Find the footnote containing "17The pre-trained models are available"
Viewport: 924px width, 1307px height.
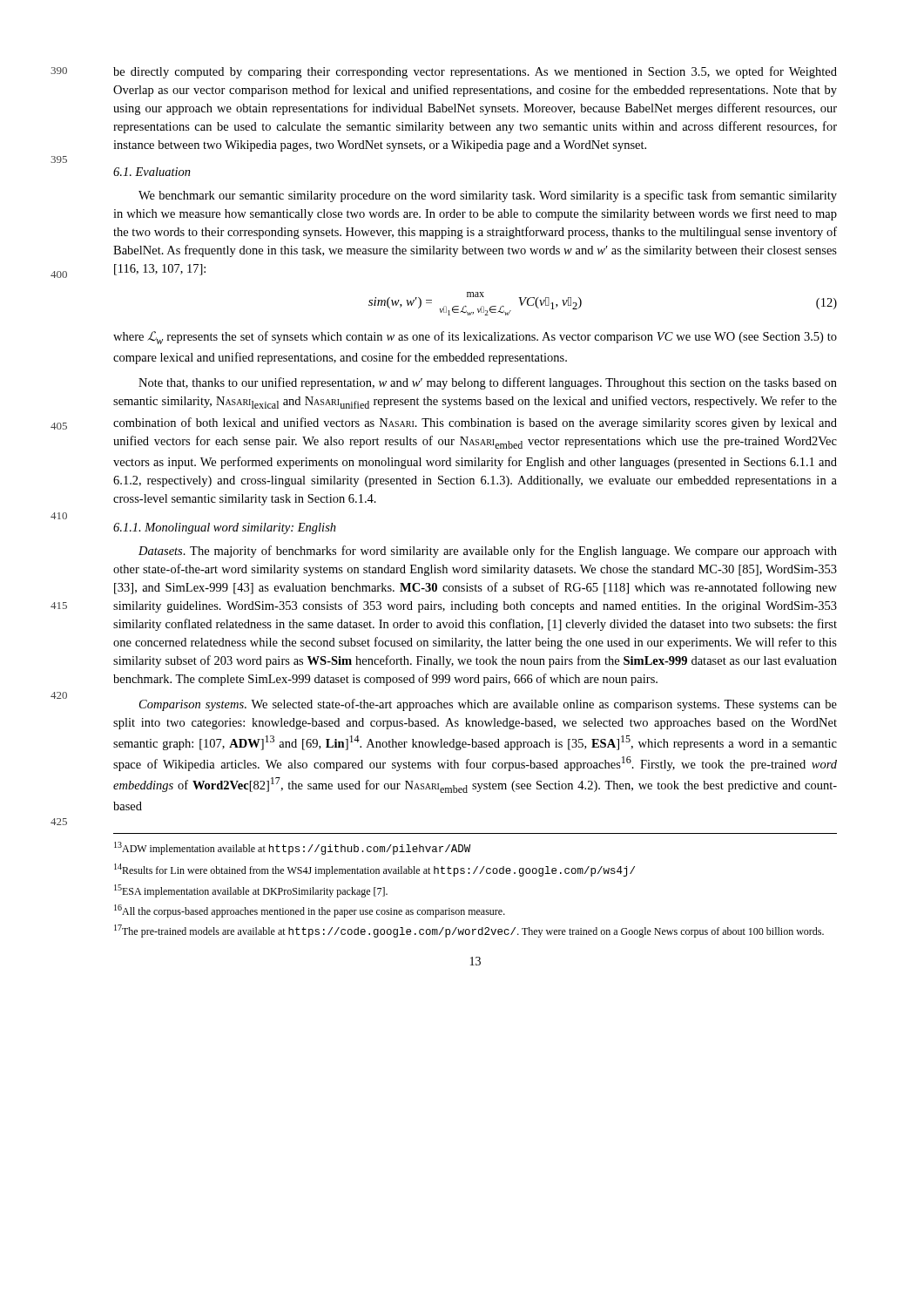coord(469,931)
